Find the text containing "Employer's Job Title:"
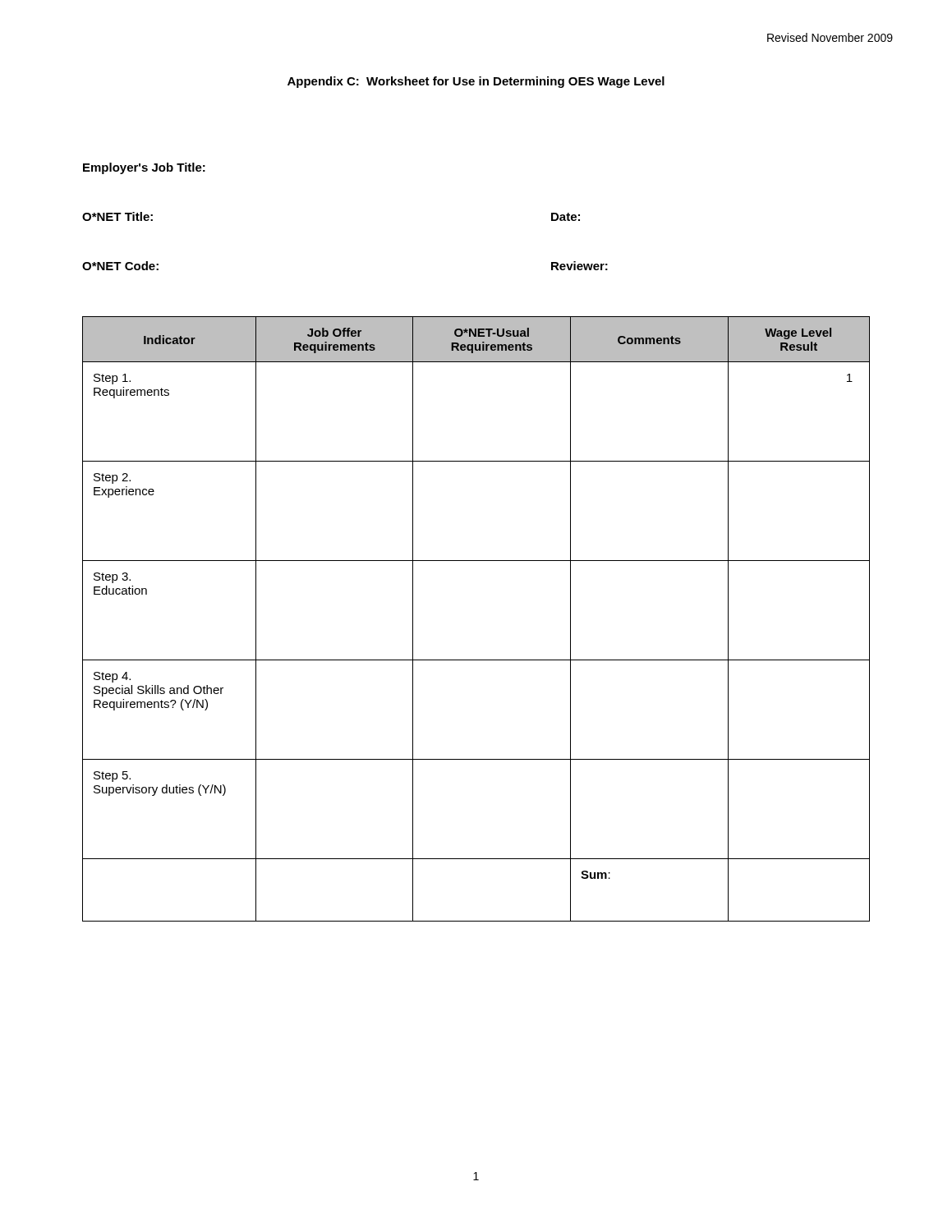This screenshot has width=952, height=1232. (144, 167)
